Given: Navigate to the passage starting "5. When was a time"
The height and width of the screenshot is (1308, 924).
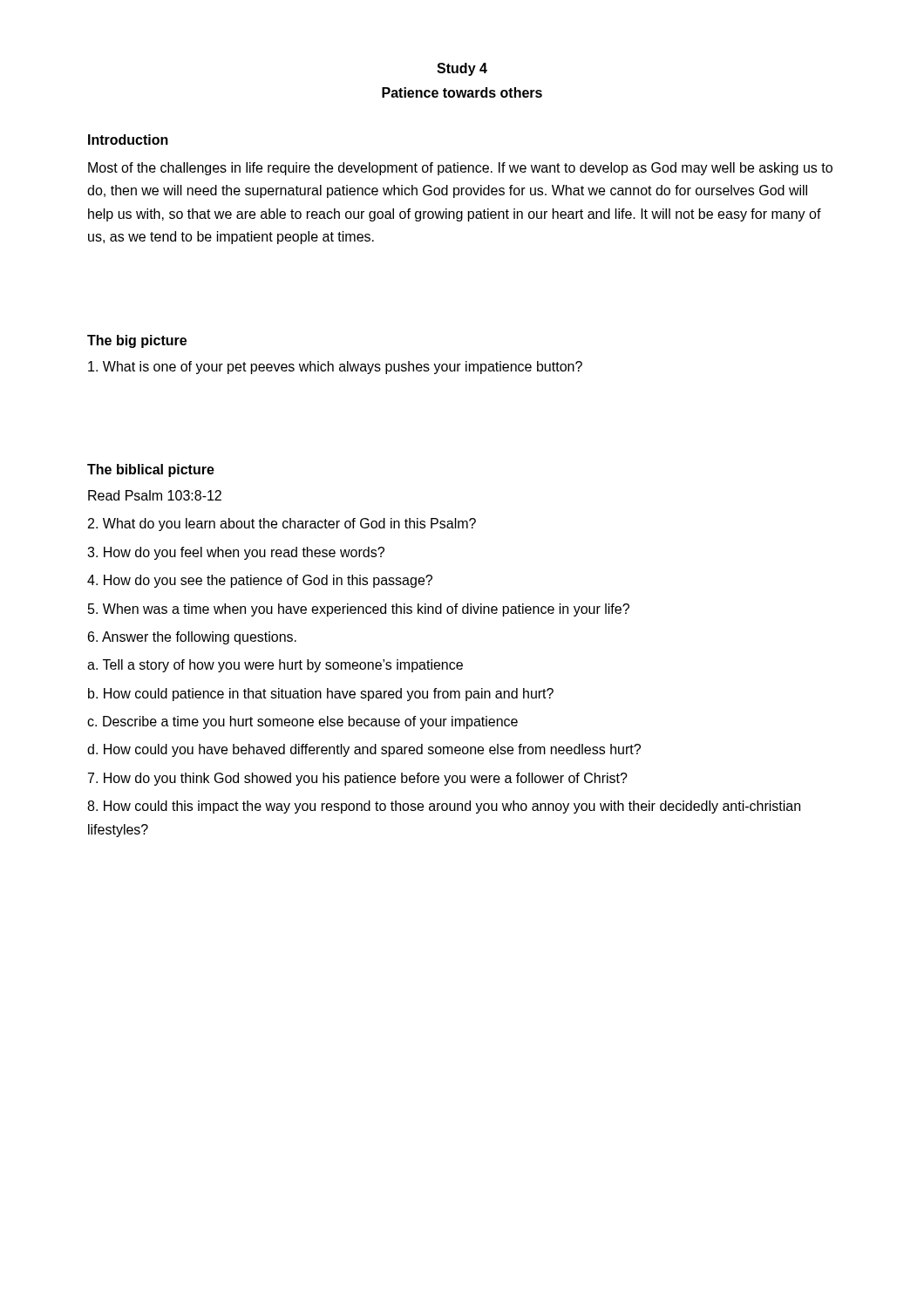Looking at the screenshot, I should [359, 609].
